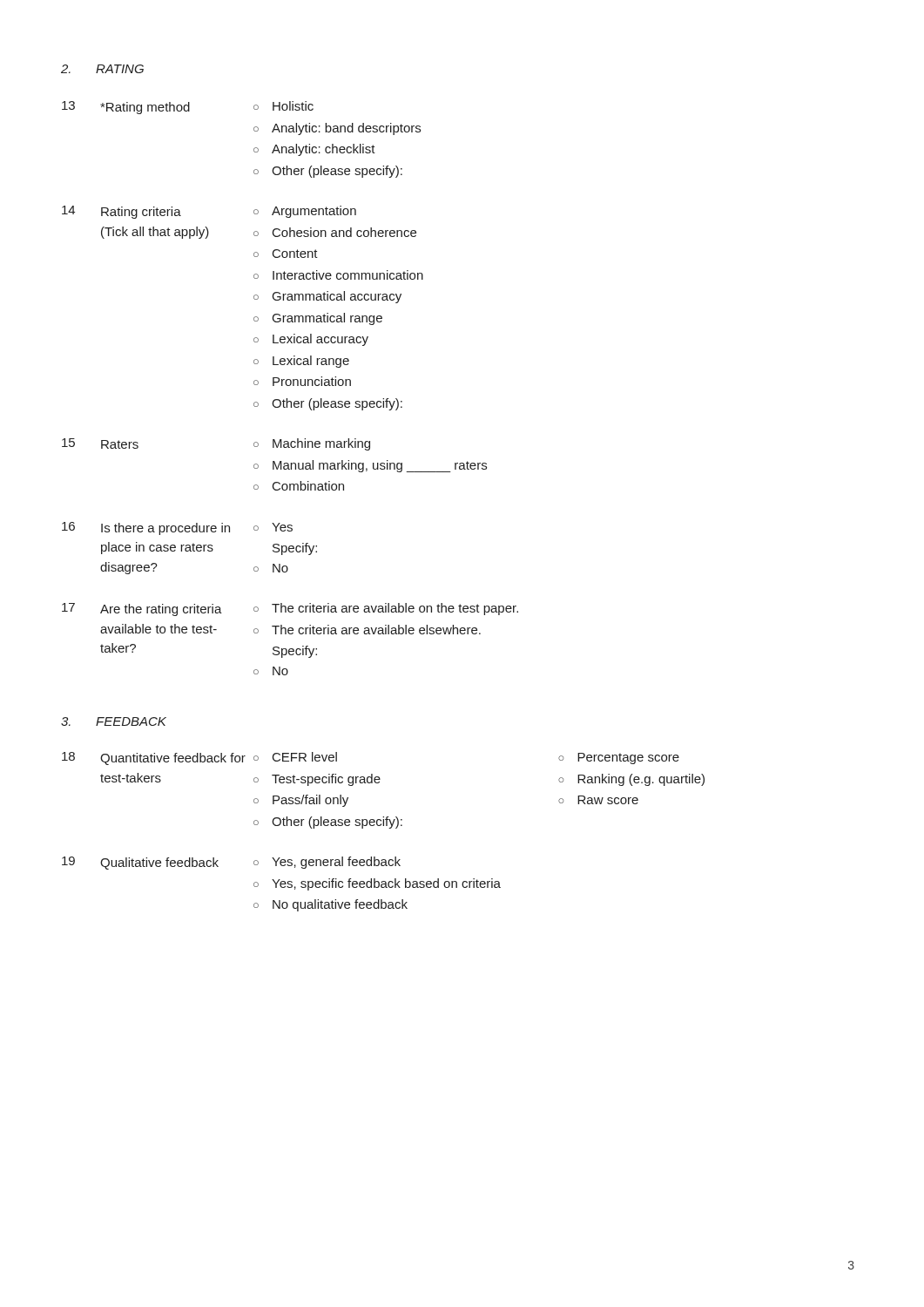This screenshot has height=1307, width=924.
Task: Point to the element starting "13 *Rating method ○Holistic ○Analytic: band"
Action: pos(188,108)
